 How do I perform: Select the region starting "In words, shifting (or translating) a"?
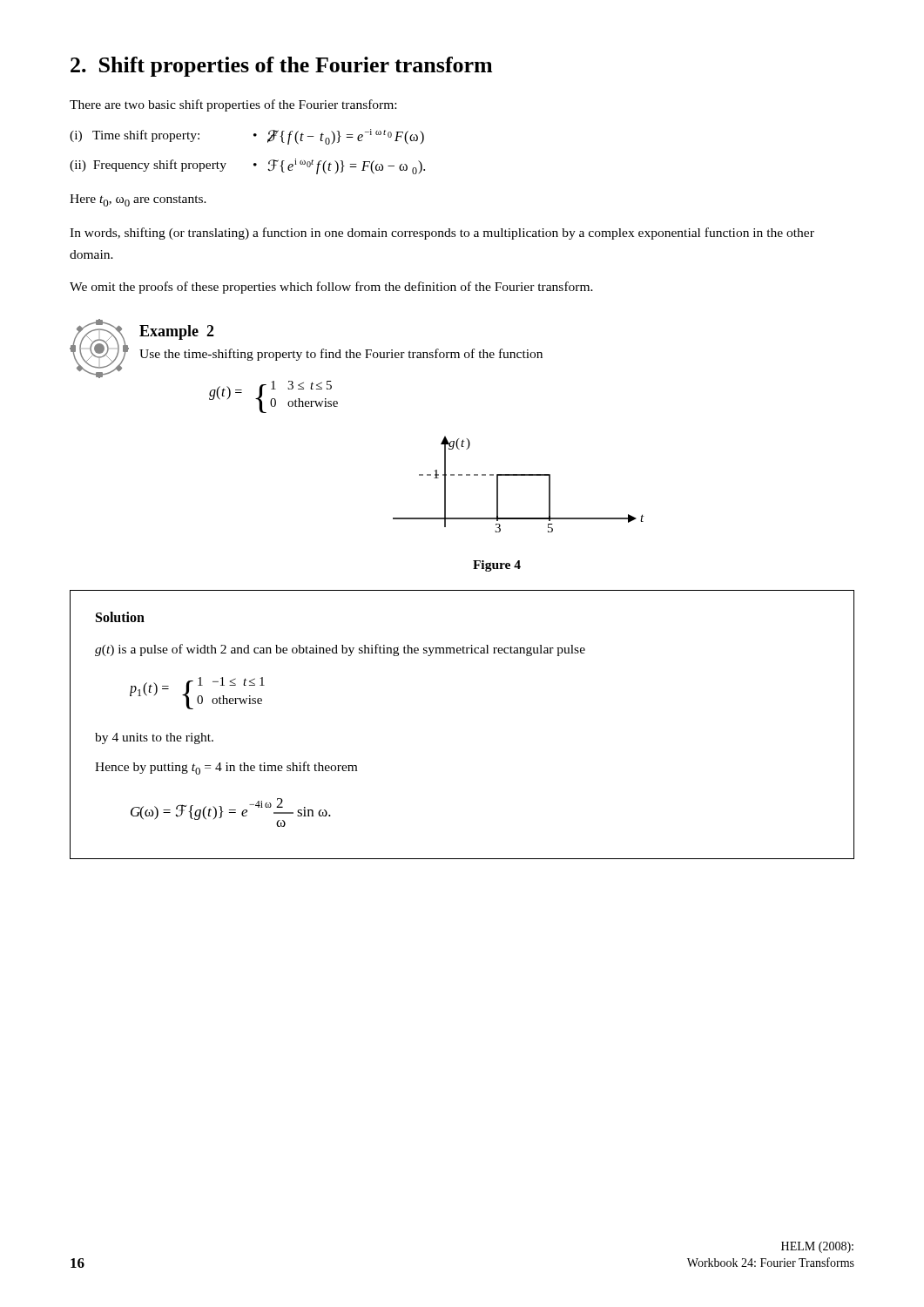pos(442,243)
